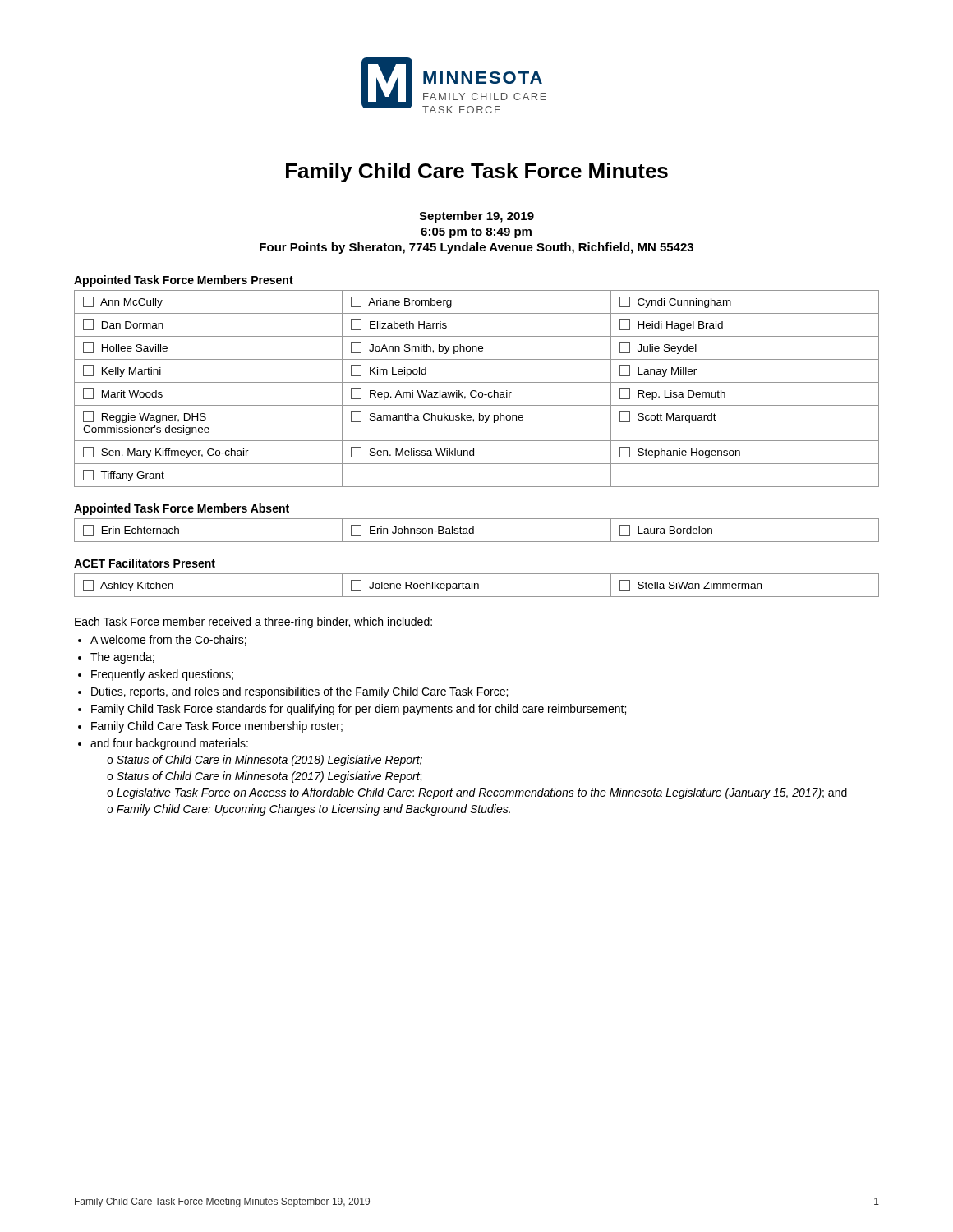Find the list item with the text "Legislative Task Force on Access to Affordable Child"
The image size is (953, 1232).
(482, 793)
